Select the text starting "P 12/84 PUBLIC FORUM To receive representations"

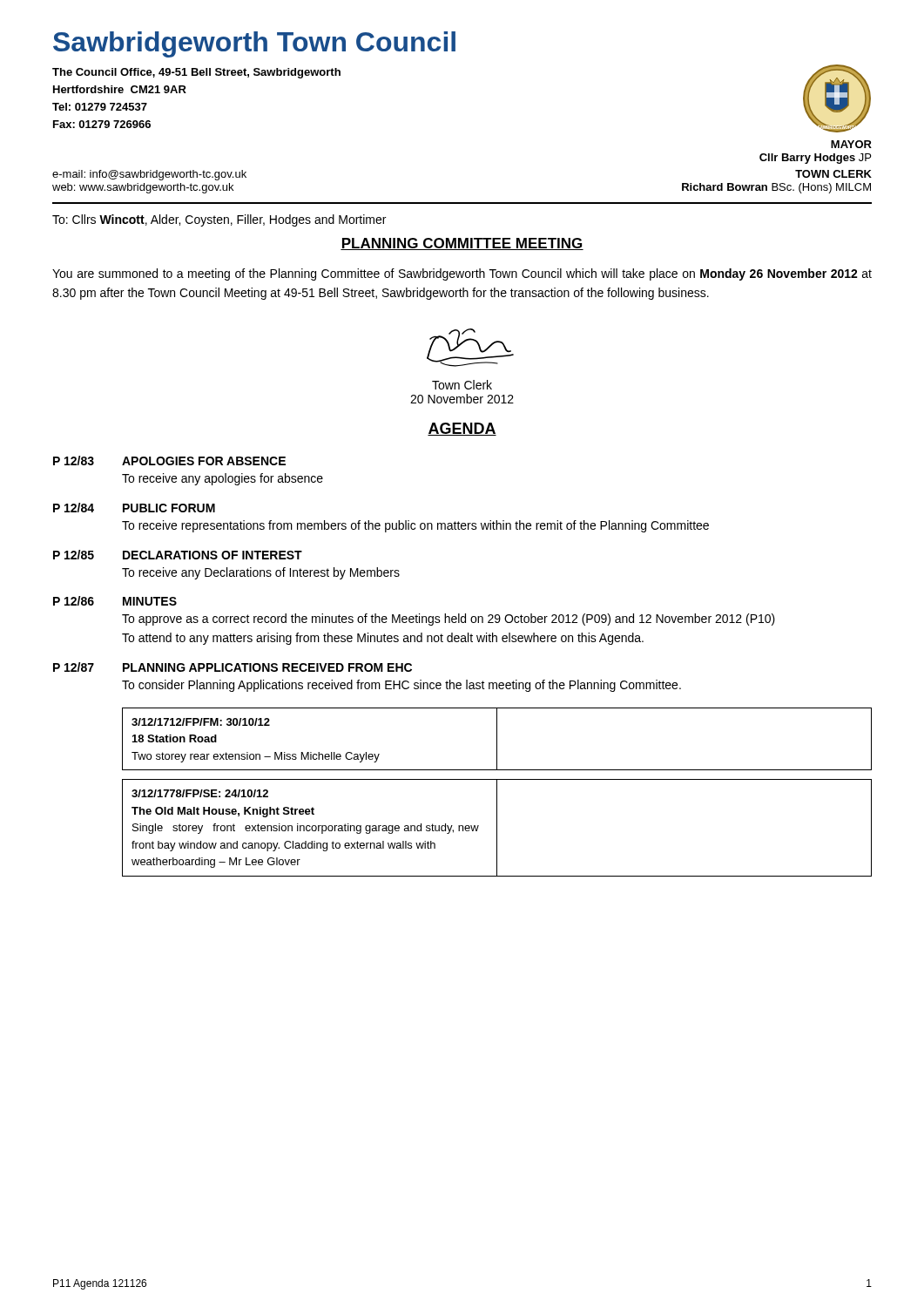click(462, 518)
